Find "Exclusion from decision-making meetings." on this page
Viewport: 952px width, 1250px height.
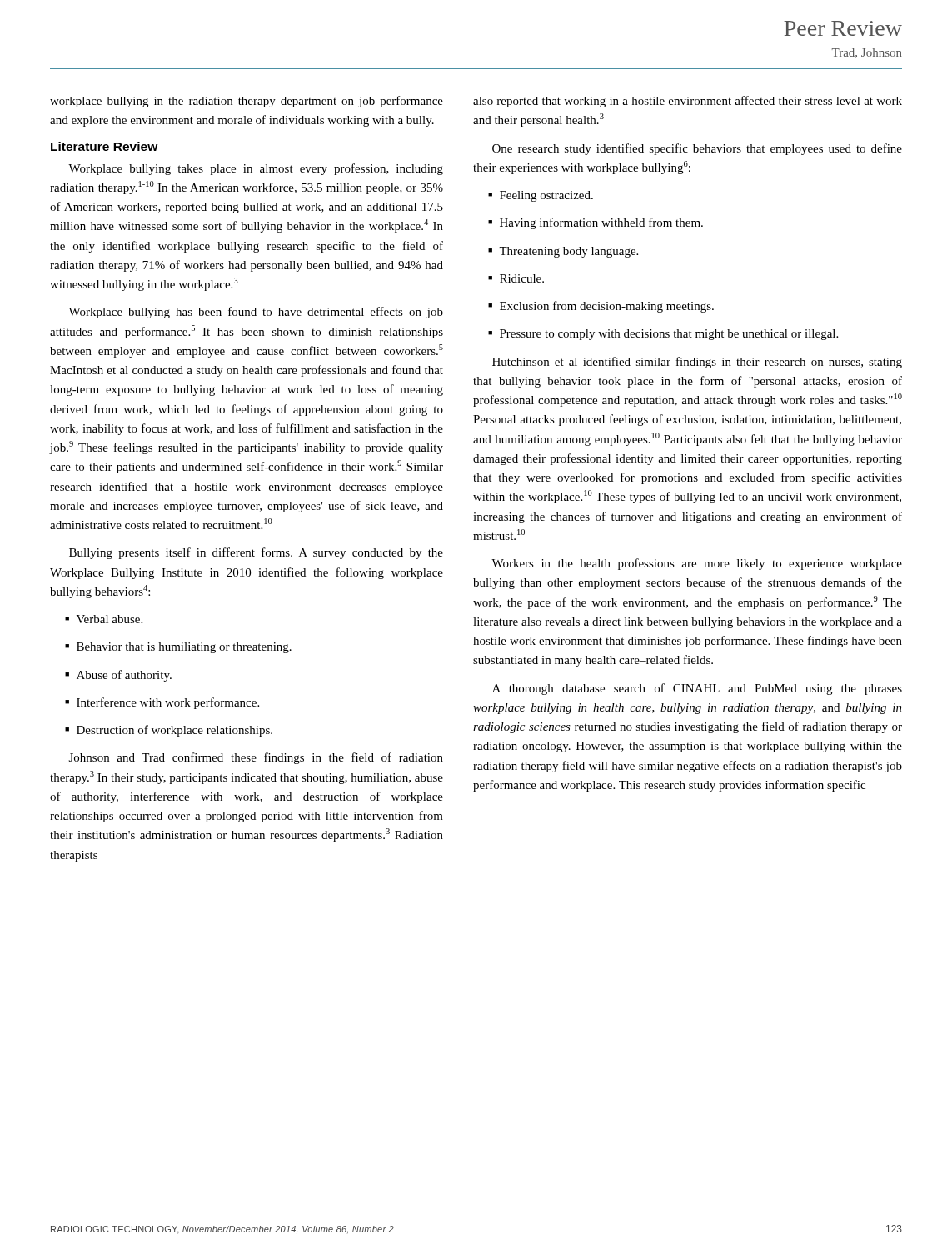[x=688, y=306]
